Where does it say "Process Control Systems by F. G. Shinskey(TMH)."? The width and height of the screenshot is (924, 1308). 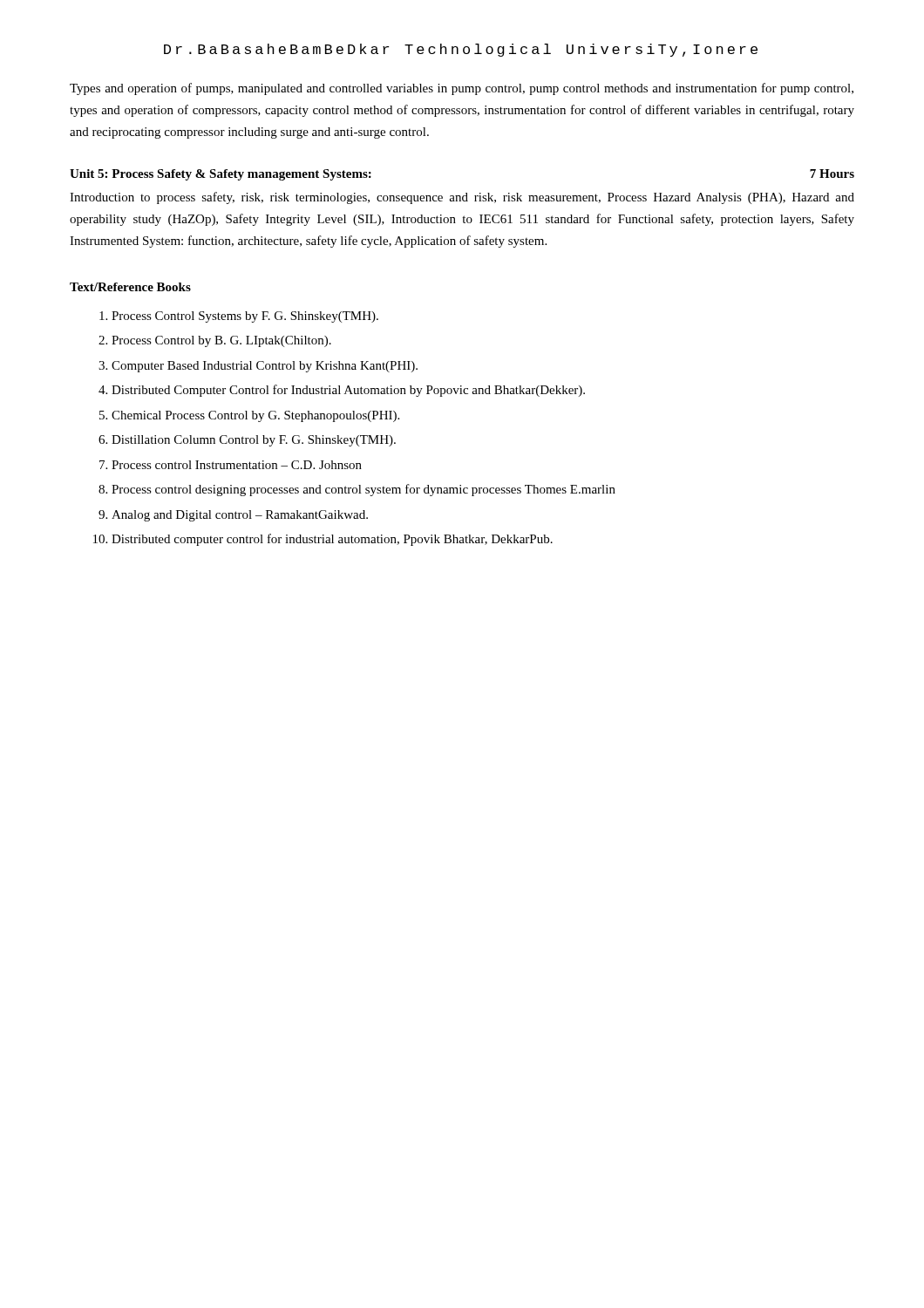[245, 315]
